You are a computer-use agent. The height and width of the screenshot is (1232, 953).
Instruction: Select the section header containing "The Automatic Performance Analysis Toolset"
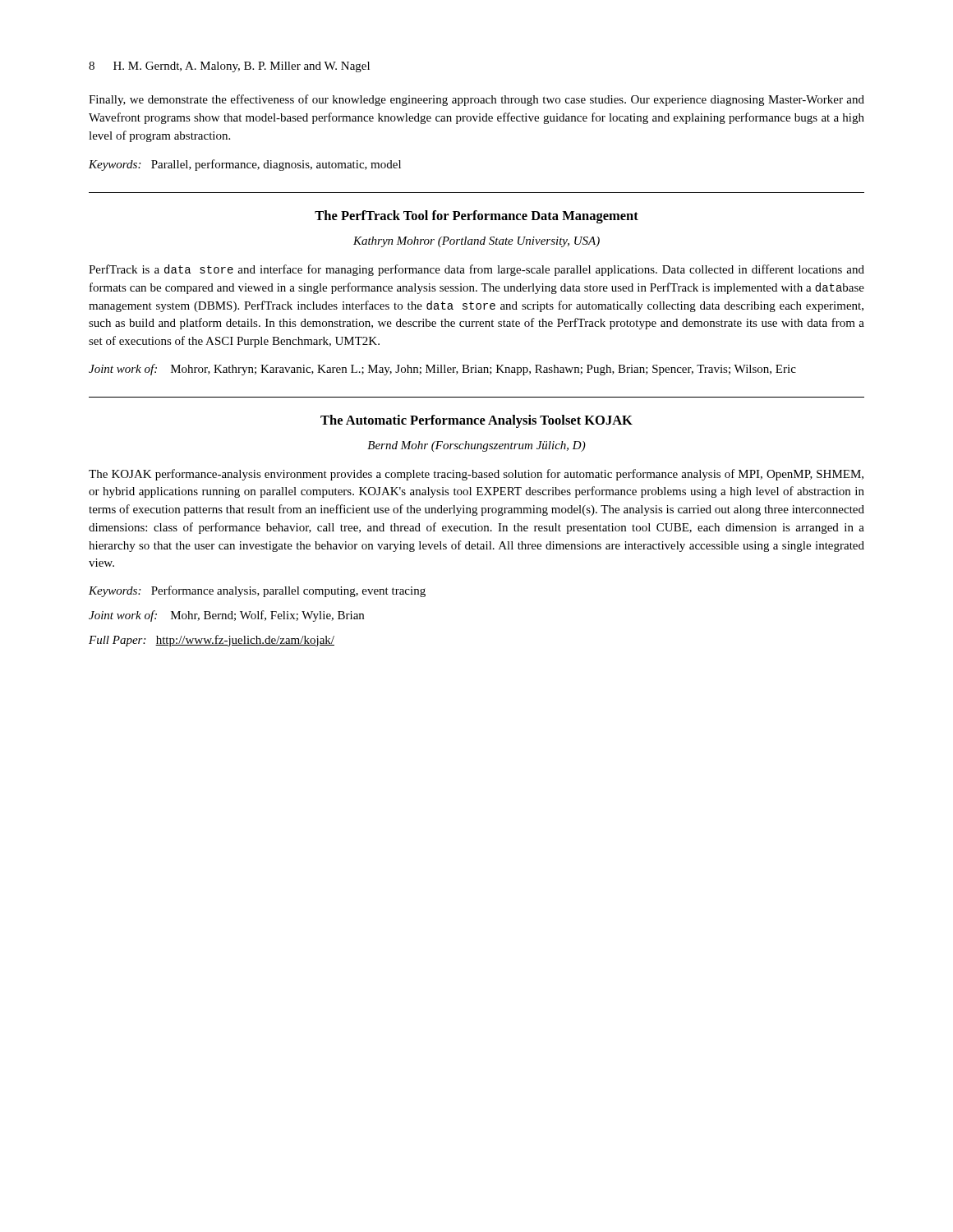(476, 420)
